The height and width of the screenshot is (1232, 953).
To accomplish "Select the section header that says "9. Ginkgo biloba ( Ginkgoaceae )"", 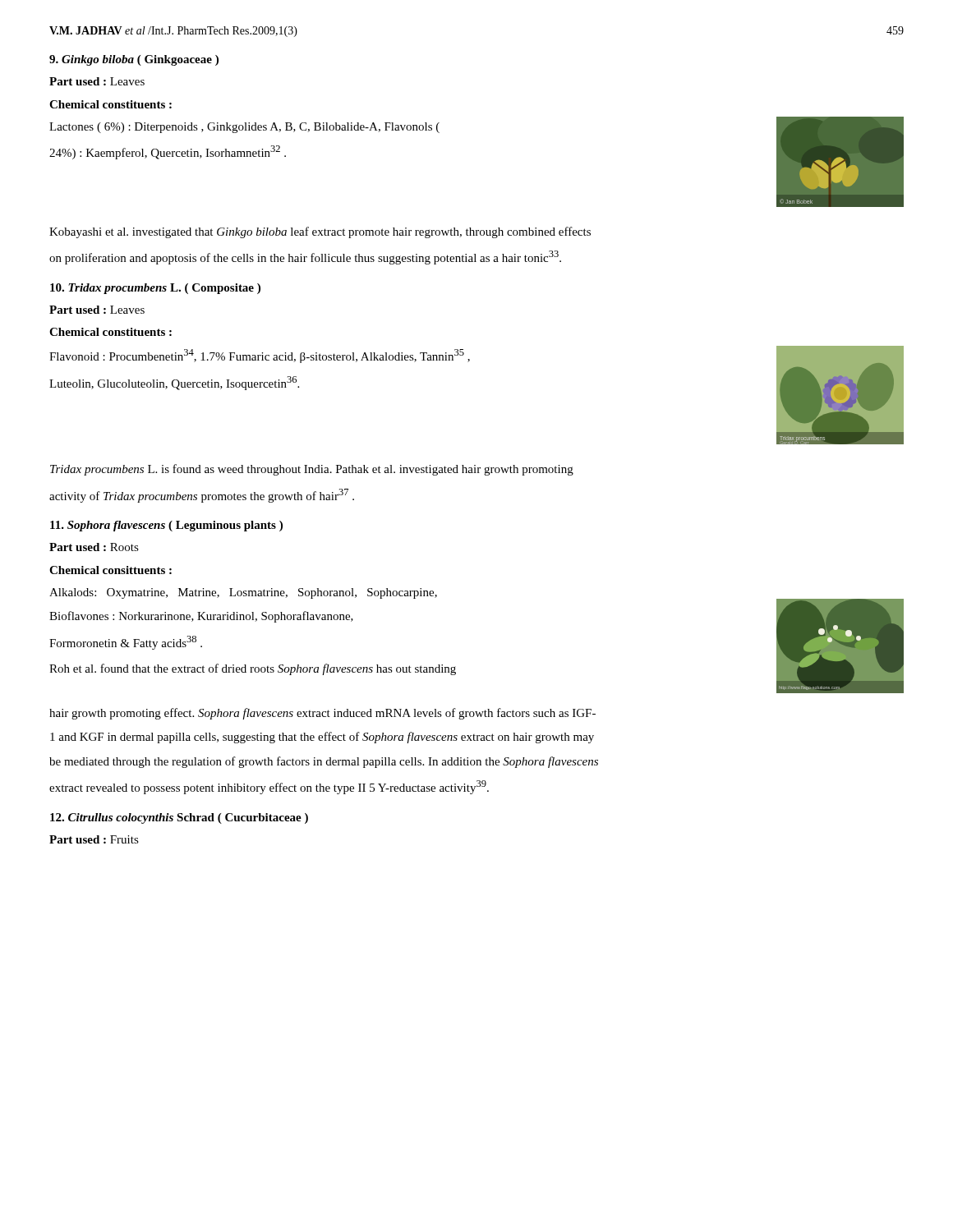I will pyautogui.click(x=134, y=59).
